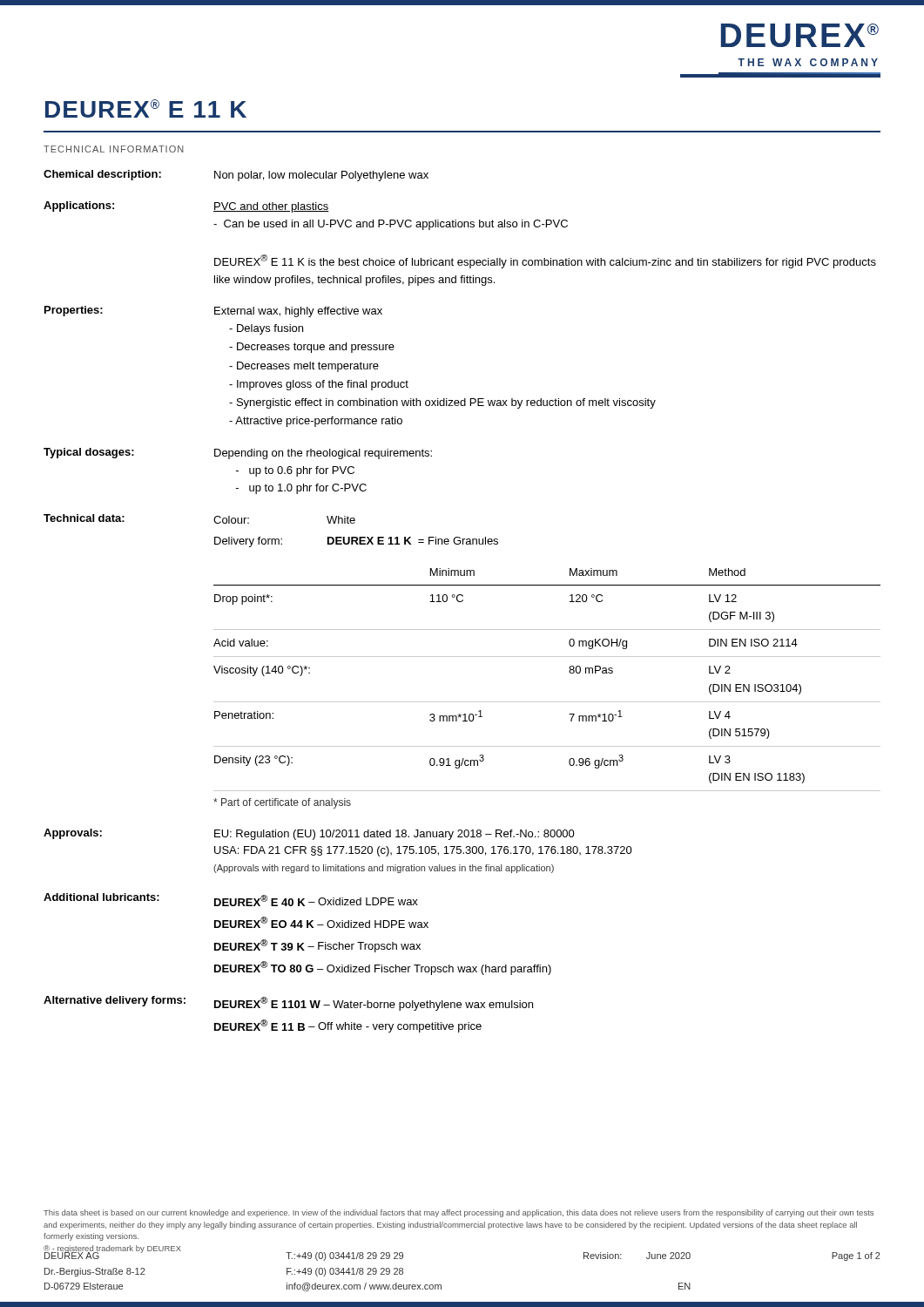Locate the logo
The height and width of the screenshot is (1307, 924).
point(800,46)
